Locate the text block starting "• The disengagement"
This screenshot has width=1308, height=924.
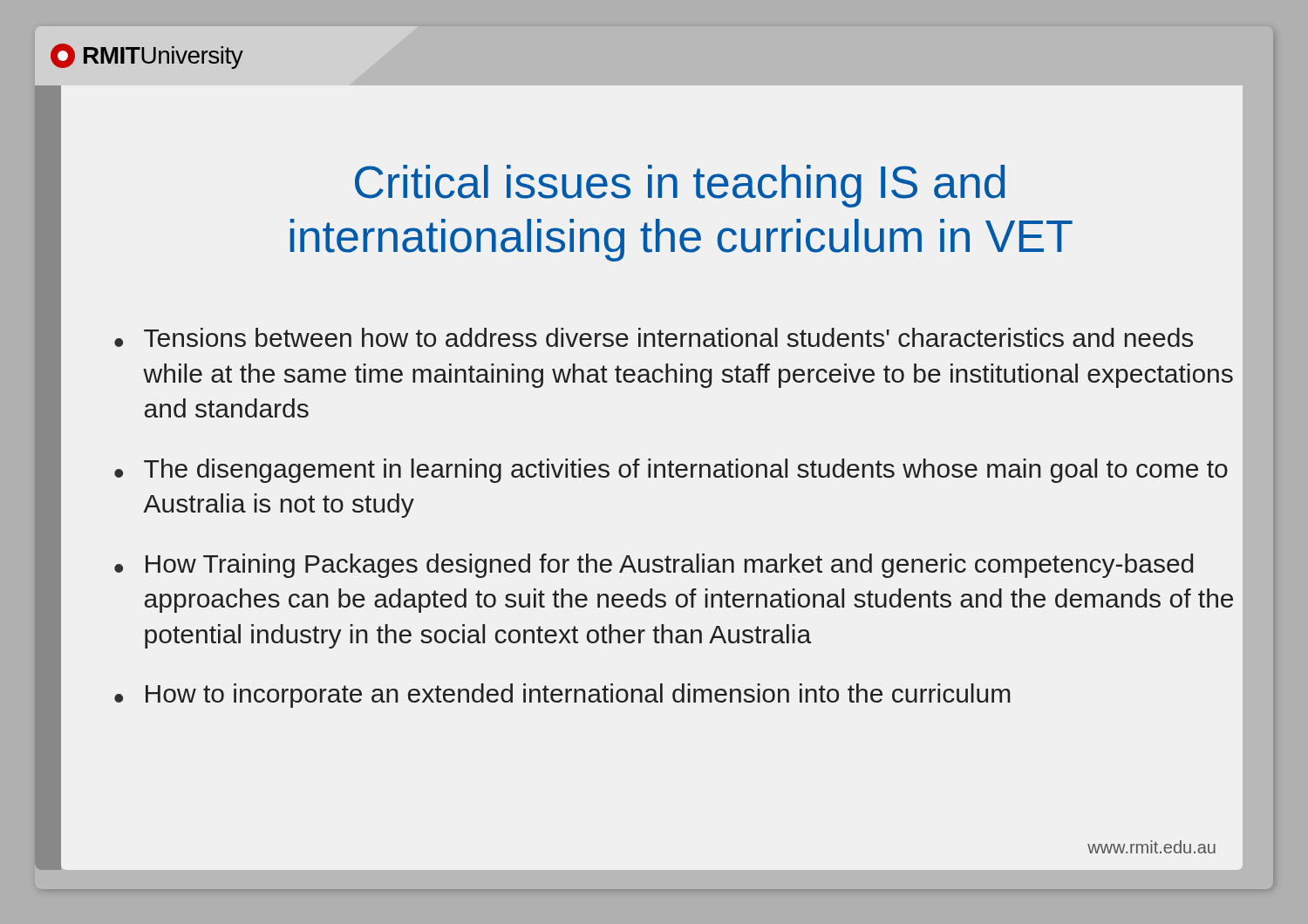[x=680, y=486]
